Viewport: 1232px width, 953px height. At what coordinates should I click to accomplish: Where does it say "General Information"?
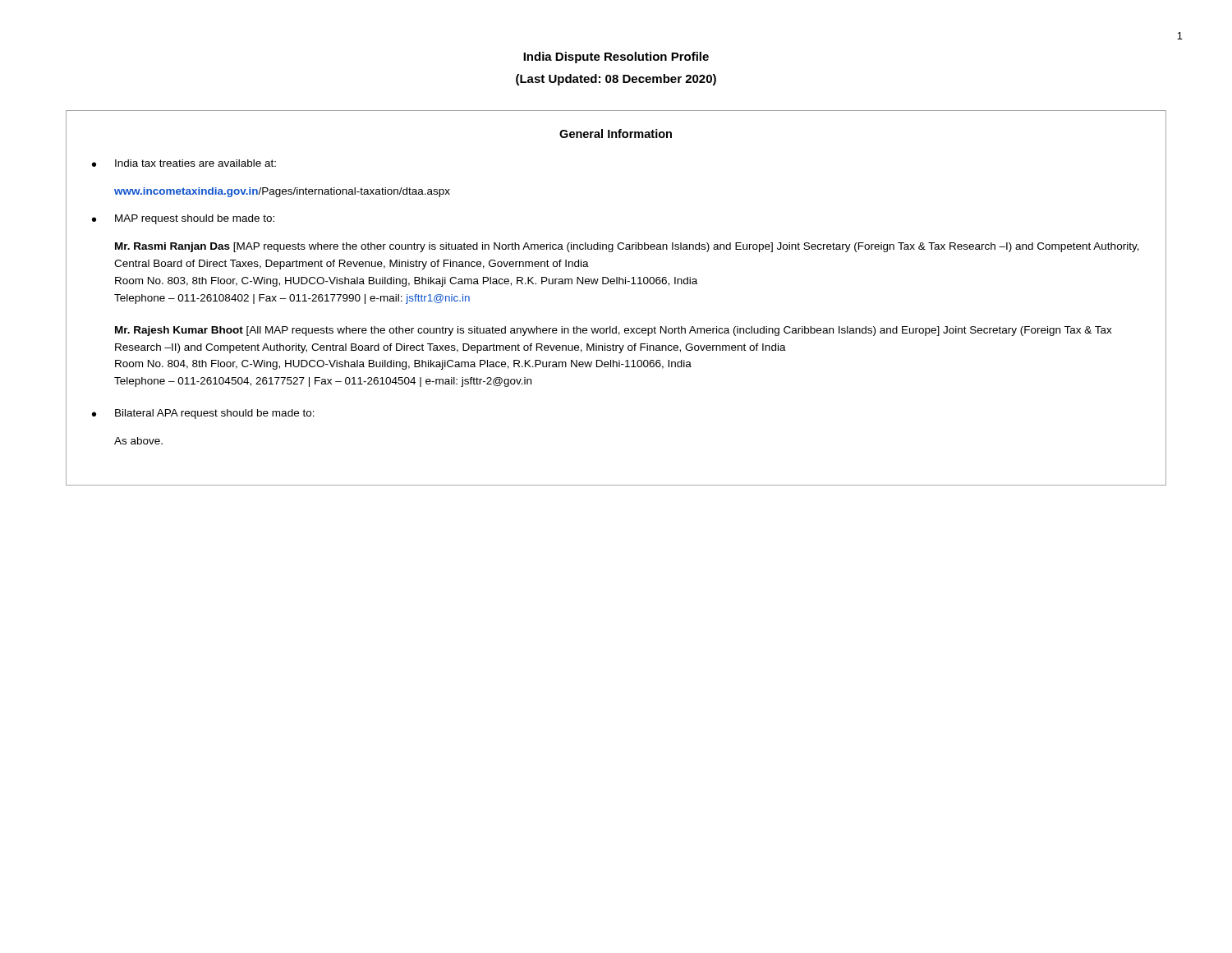coord(616,134)
